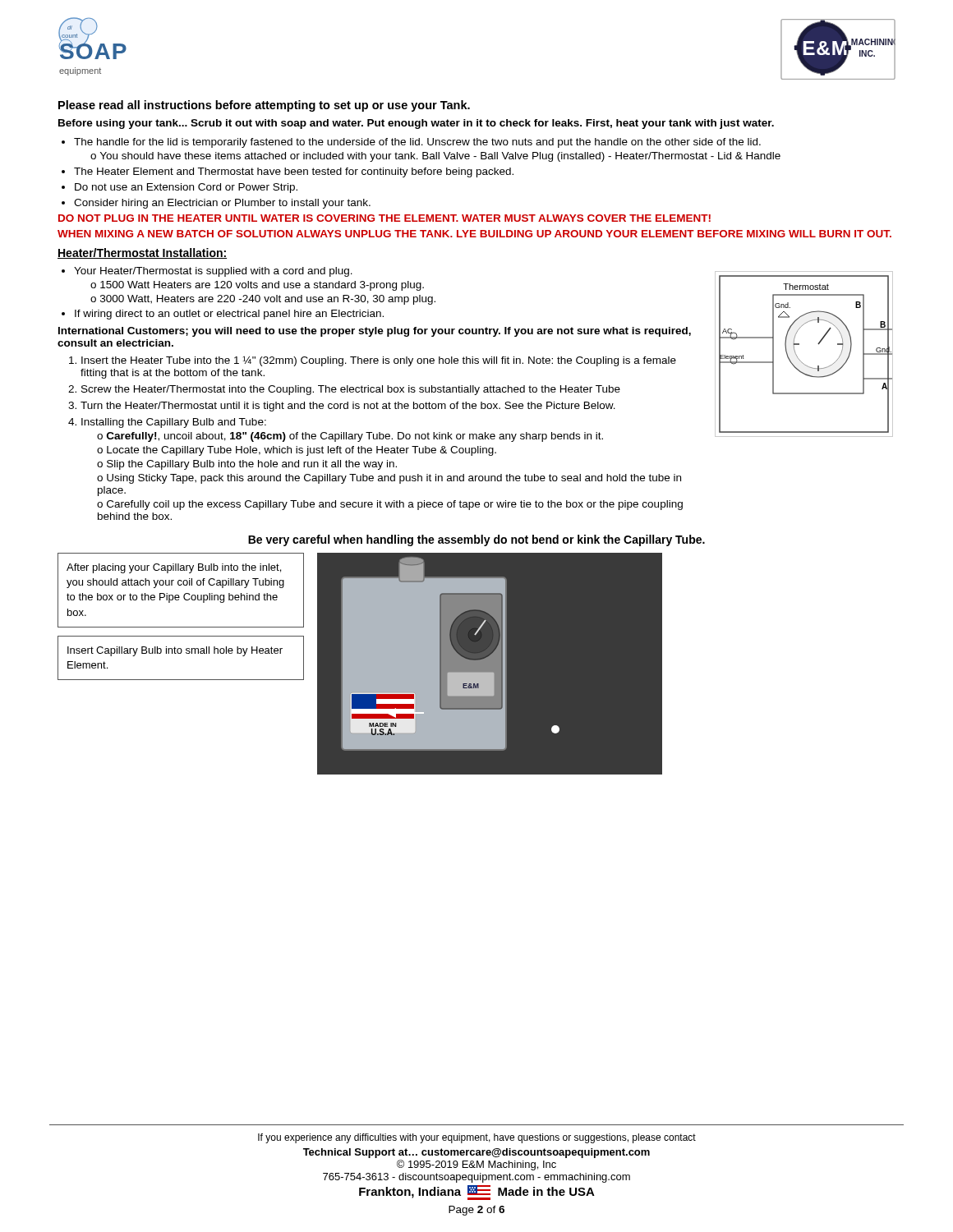Find the list item that says "Insert the Heater Tube into"
The width and height of the screenshot is (953, 1232).
[378, 366]
